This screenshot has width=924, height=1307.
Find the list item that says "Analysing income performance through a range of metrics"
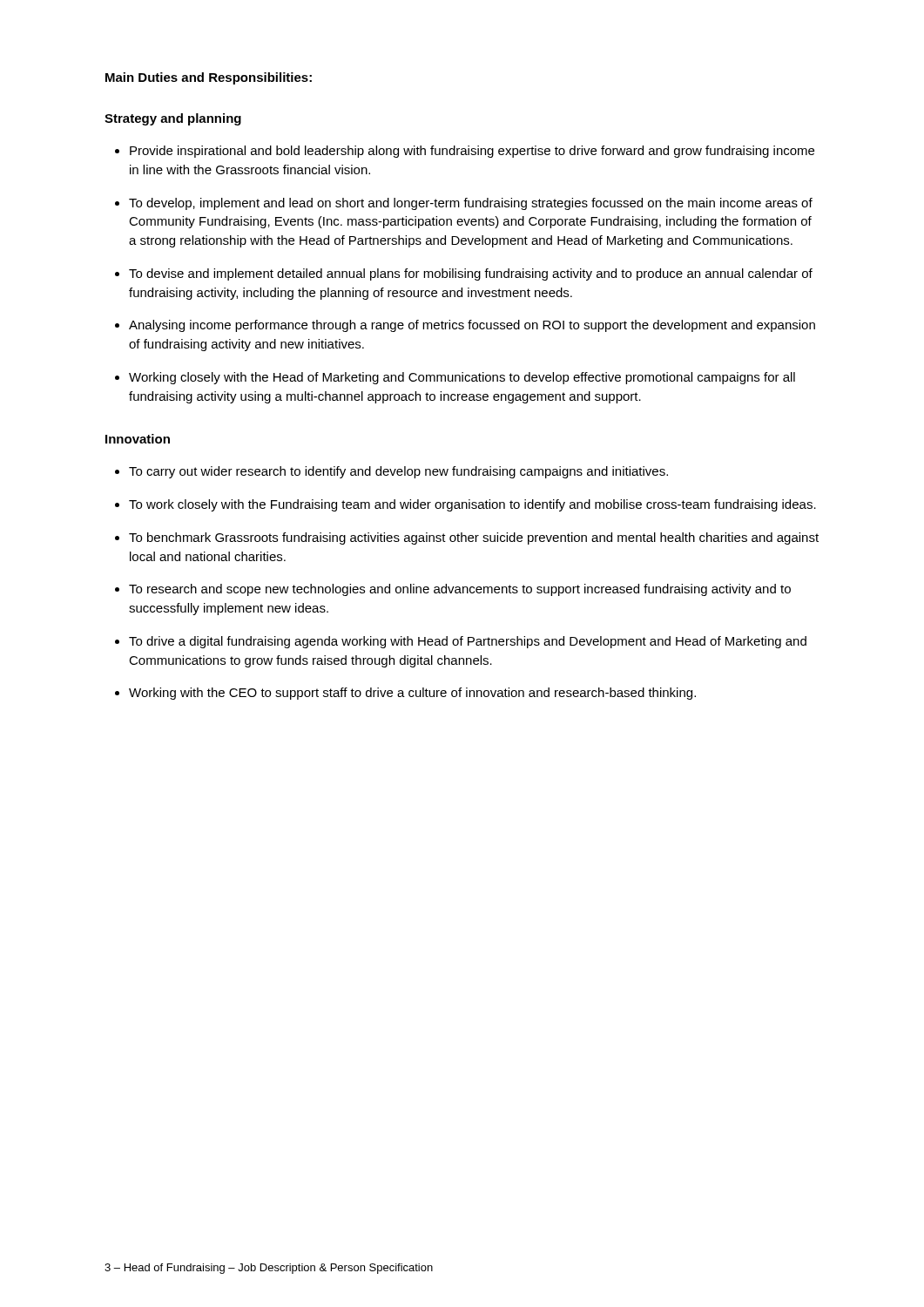pyautogui.click(x=472, y=334)
